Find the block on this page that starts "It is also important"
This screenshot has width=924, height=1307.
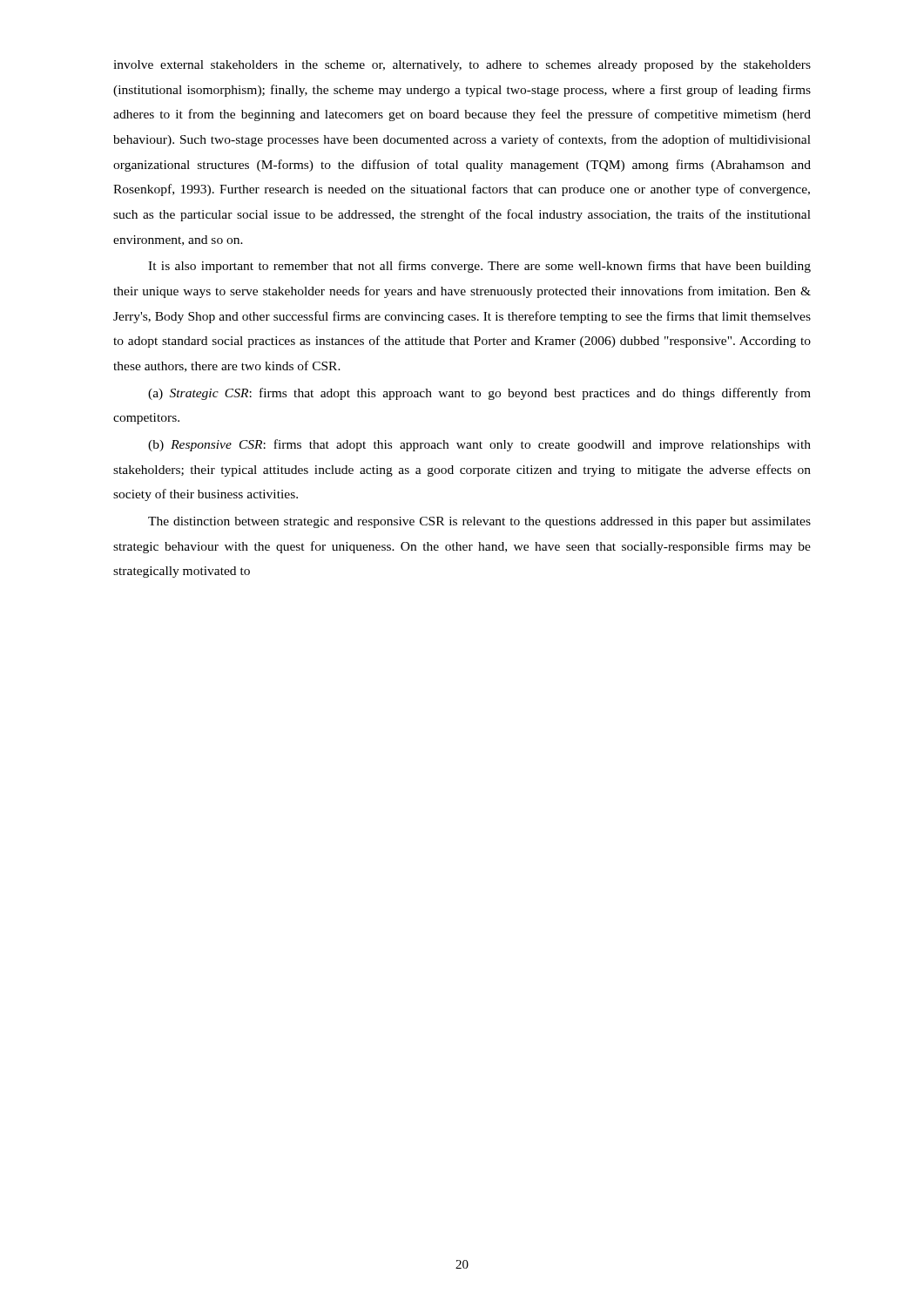462,316
